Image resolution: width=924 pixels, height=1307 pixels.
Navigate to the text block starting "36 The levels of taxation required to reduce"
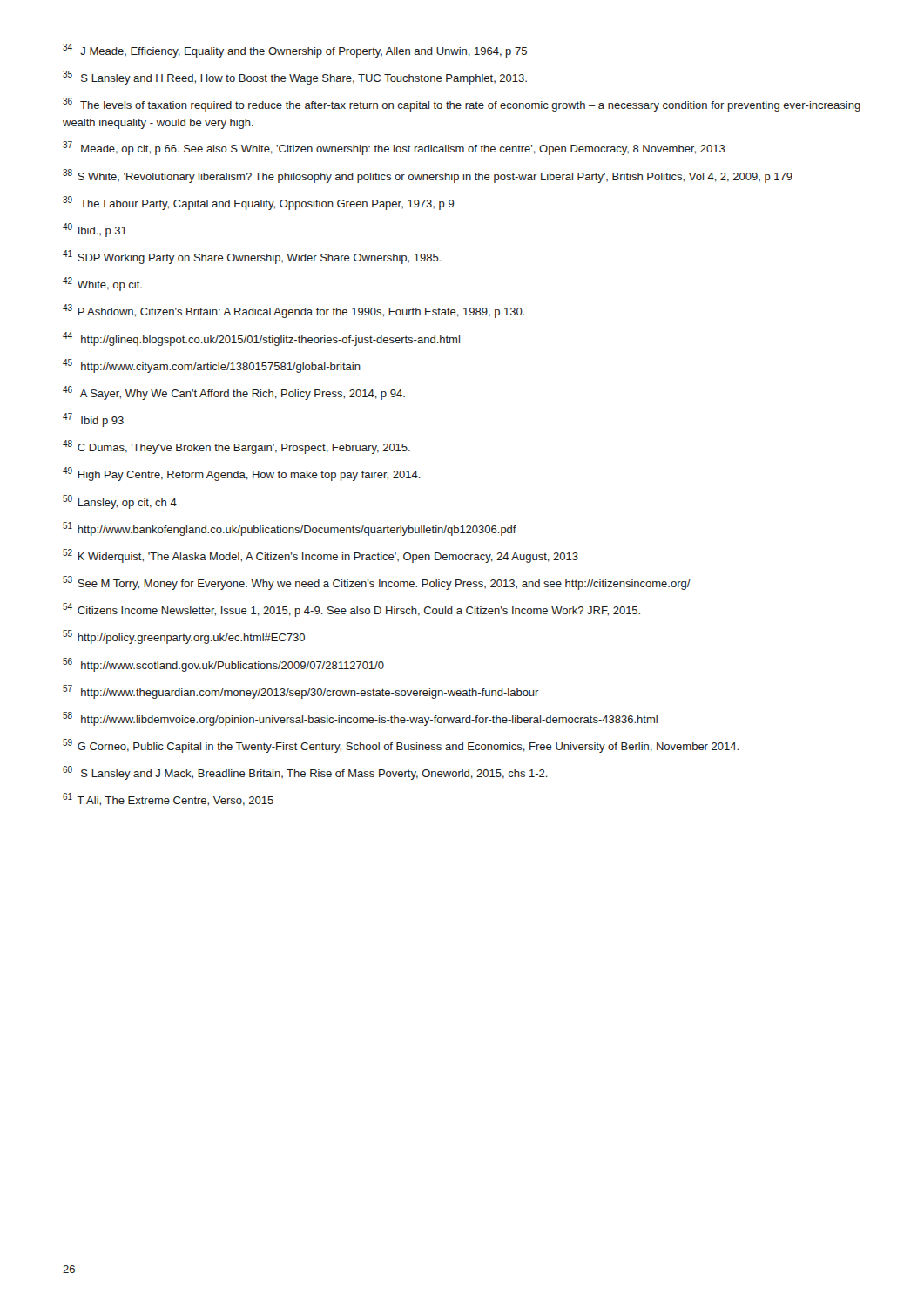pos(462,113)
